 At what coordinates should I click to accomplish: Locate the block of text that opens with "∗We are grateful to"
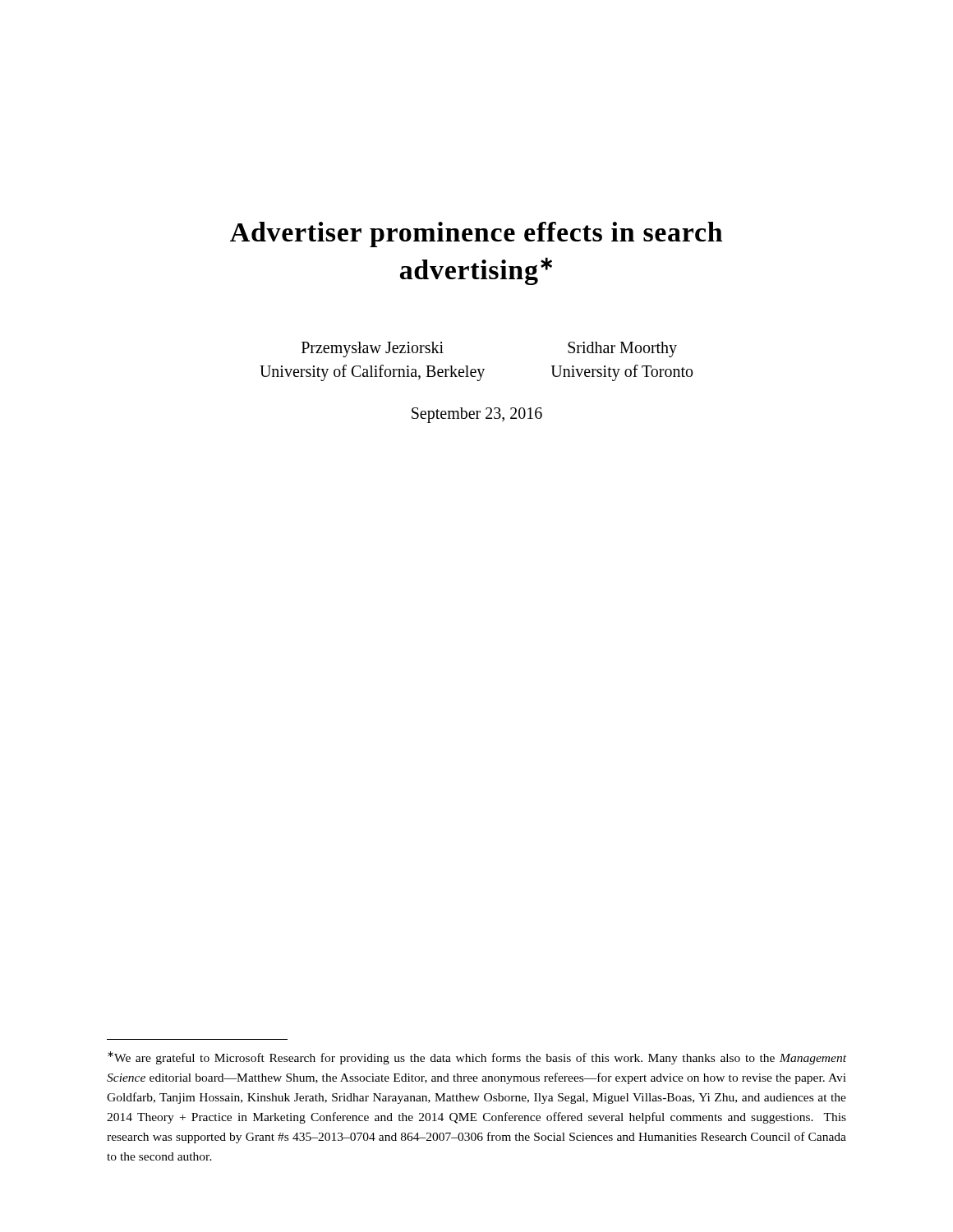[x=476, y=1103]
